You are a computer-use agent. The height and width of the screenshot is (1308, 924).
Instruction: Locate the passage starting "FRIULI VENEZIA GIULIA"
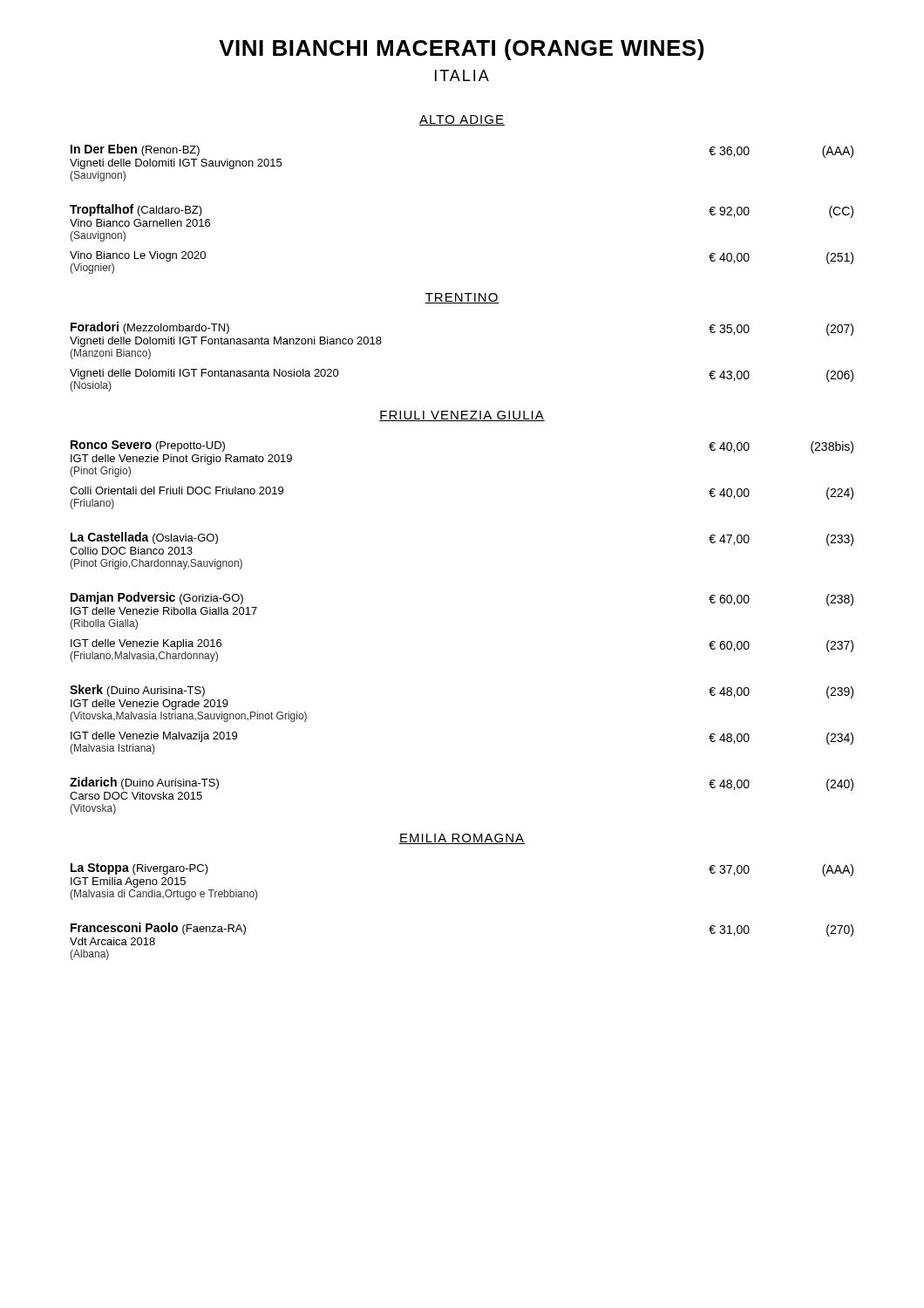tap(462, 415)
